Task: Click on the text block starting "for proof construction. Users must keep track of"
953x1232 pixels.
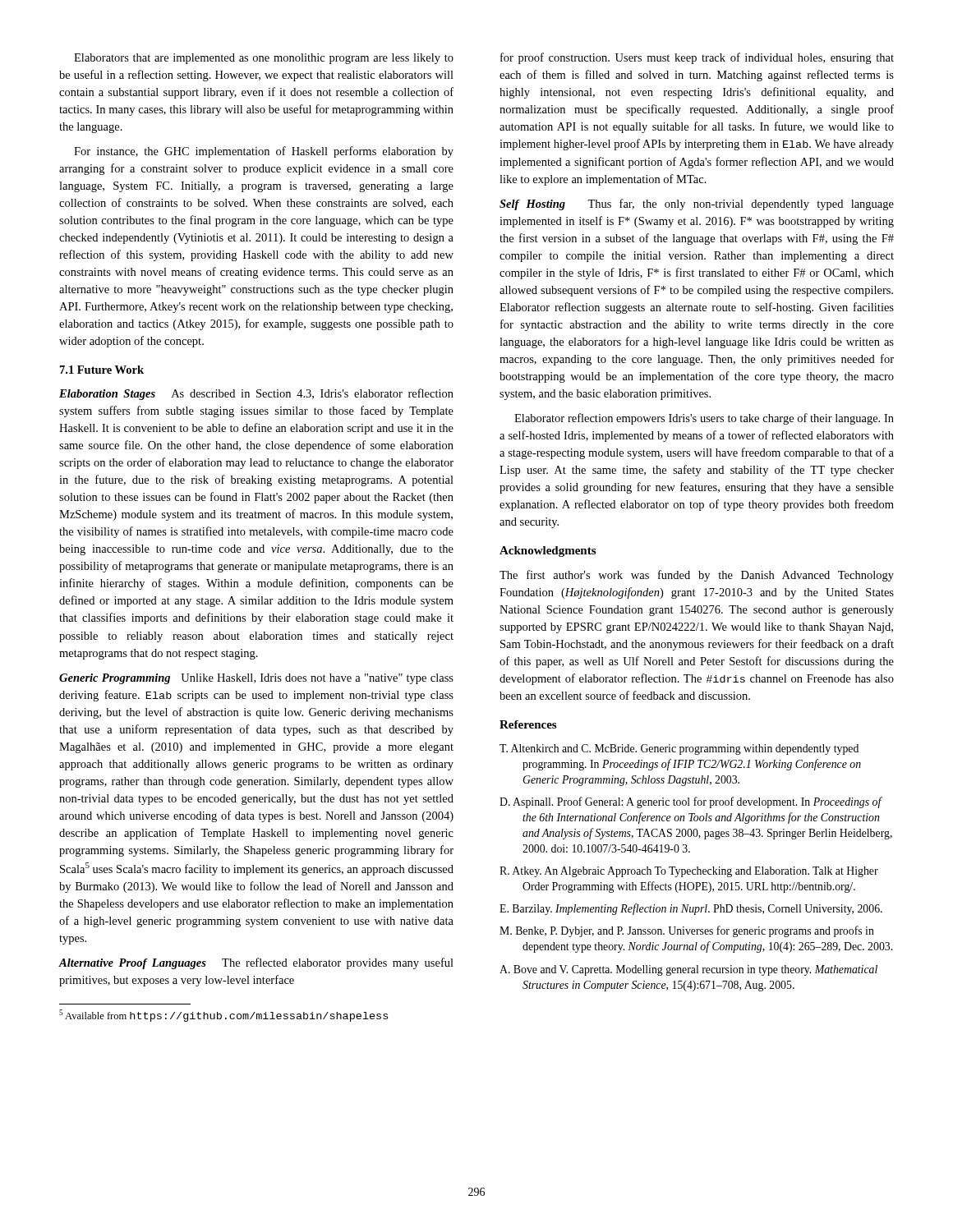Action: click(697, 290)
